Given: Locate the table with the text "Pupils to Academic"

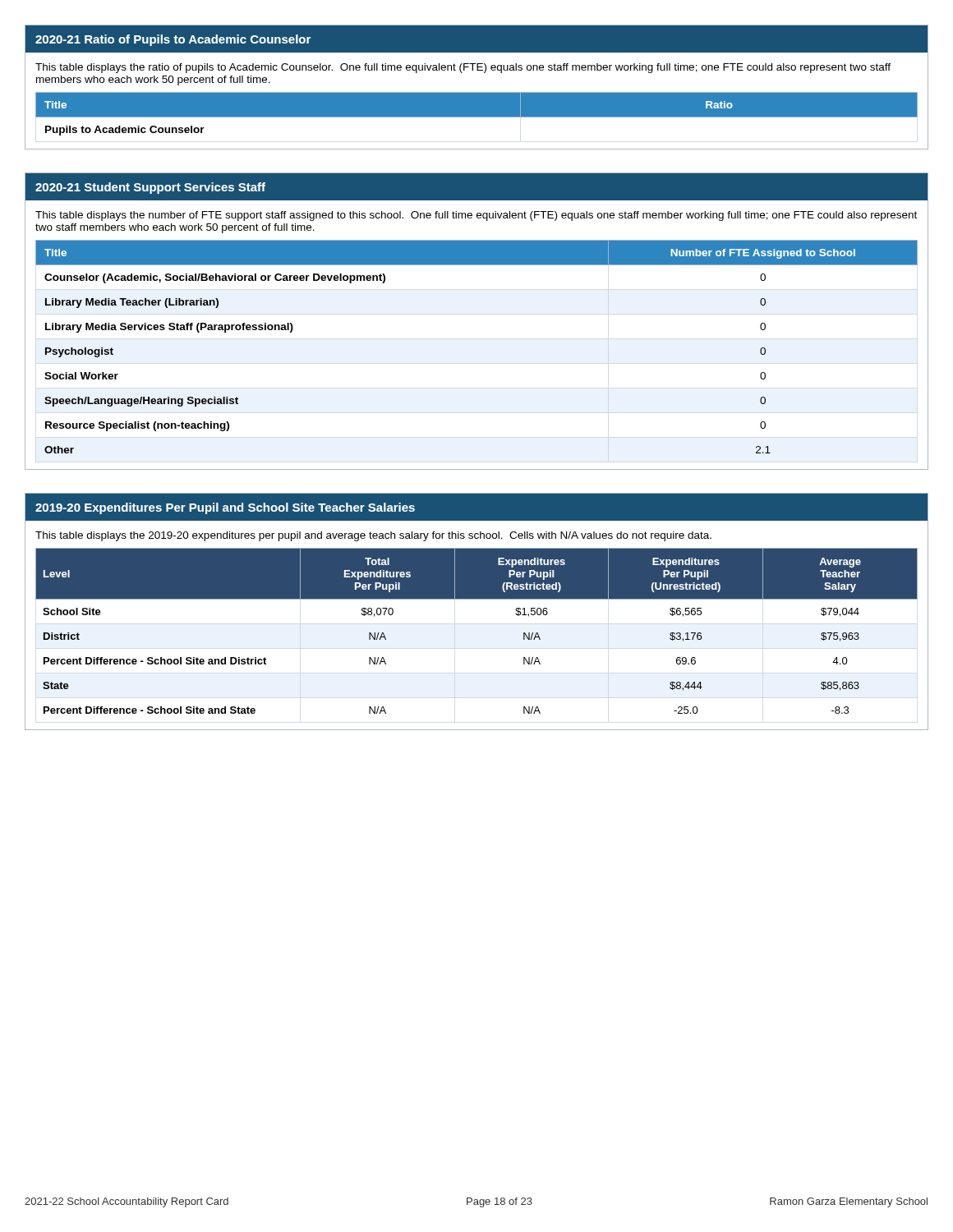Looking at the screenshot, I should click(x=476, y=117).
